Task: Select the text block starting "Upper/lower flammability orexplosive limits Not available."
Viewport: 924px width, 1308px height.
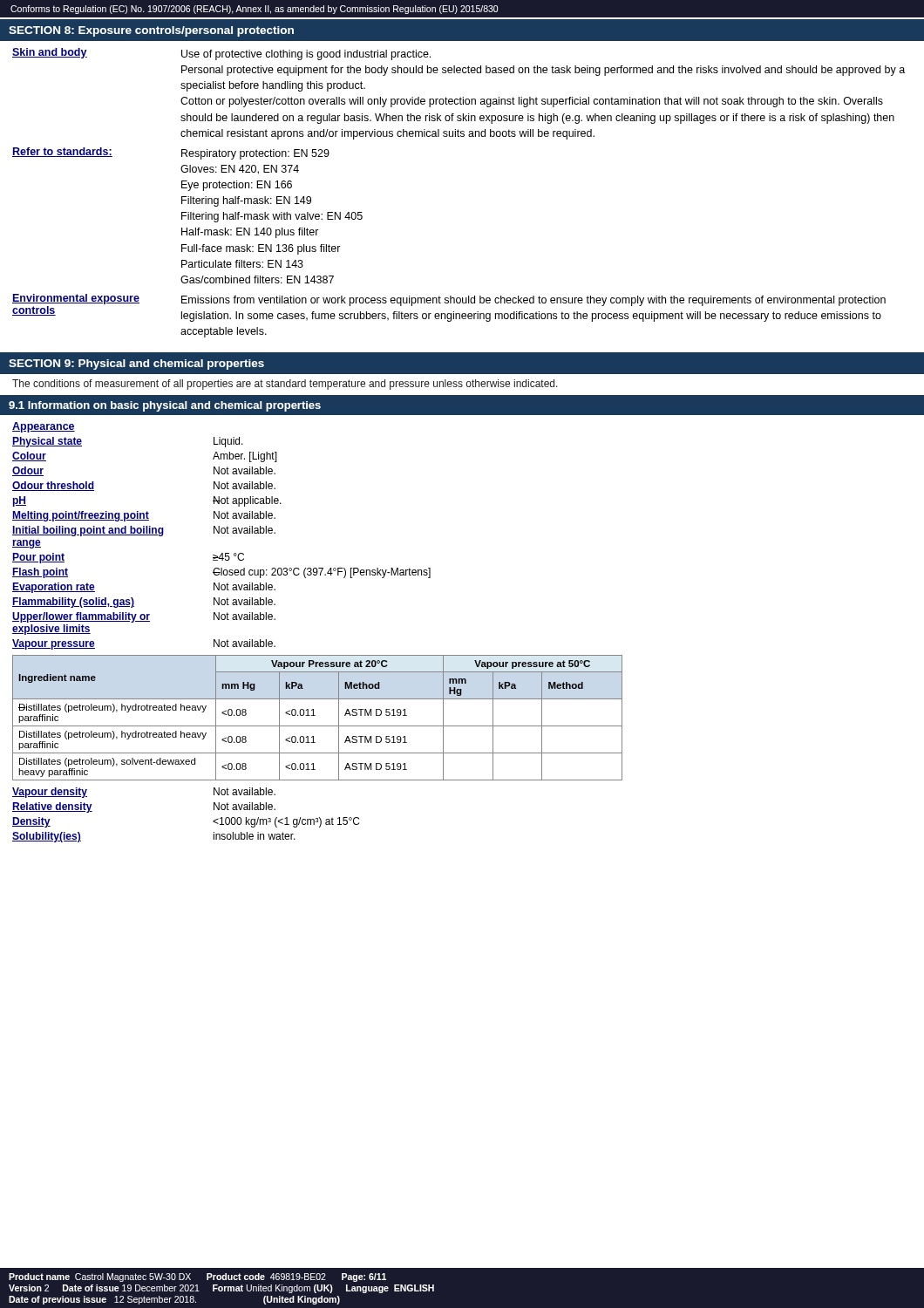Action: tap(144, 617)
